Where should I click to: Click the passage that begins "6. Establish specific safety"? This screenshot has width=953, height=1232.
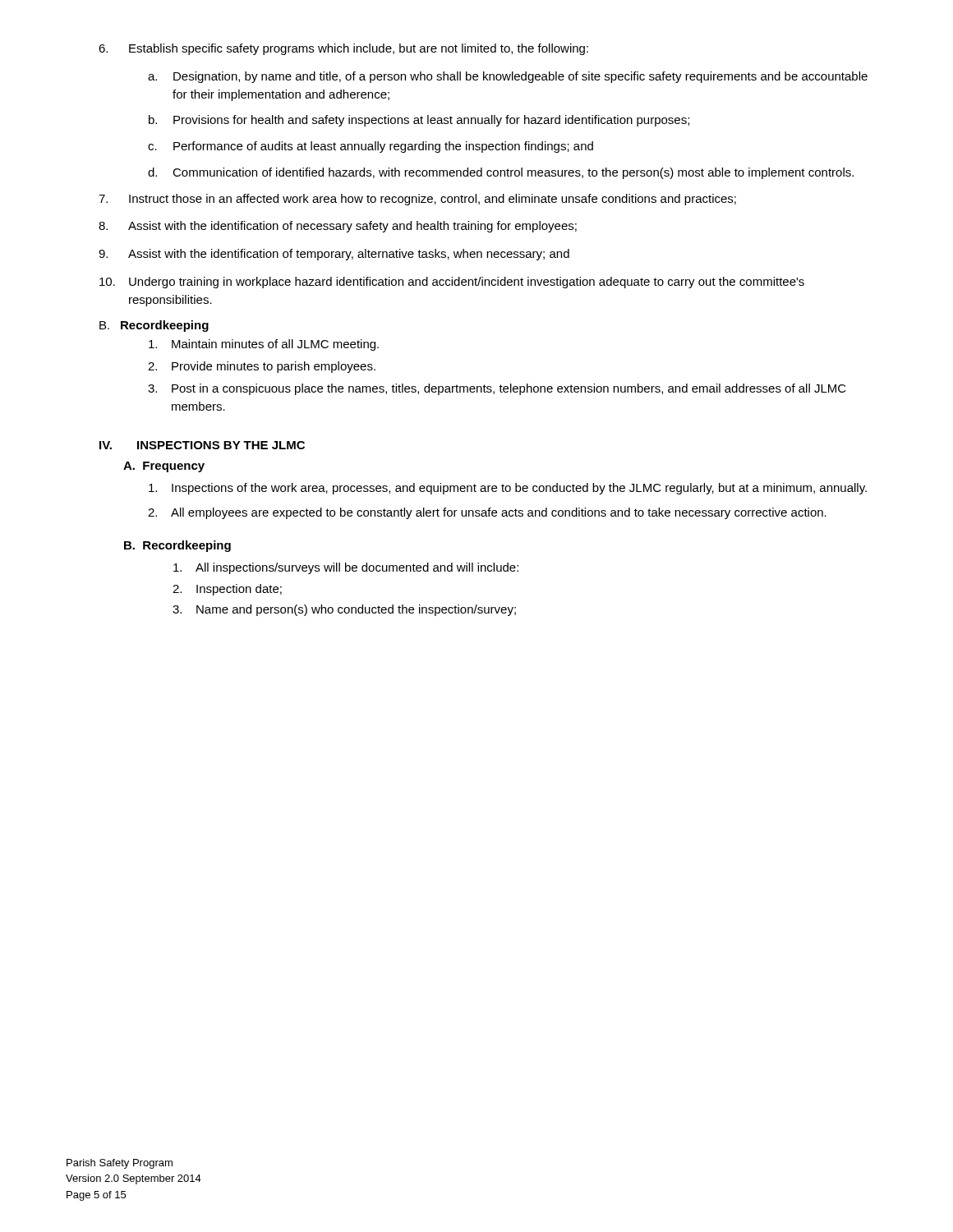pyautogui.click(x=489, y=110)
